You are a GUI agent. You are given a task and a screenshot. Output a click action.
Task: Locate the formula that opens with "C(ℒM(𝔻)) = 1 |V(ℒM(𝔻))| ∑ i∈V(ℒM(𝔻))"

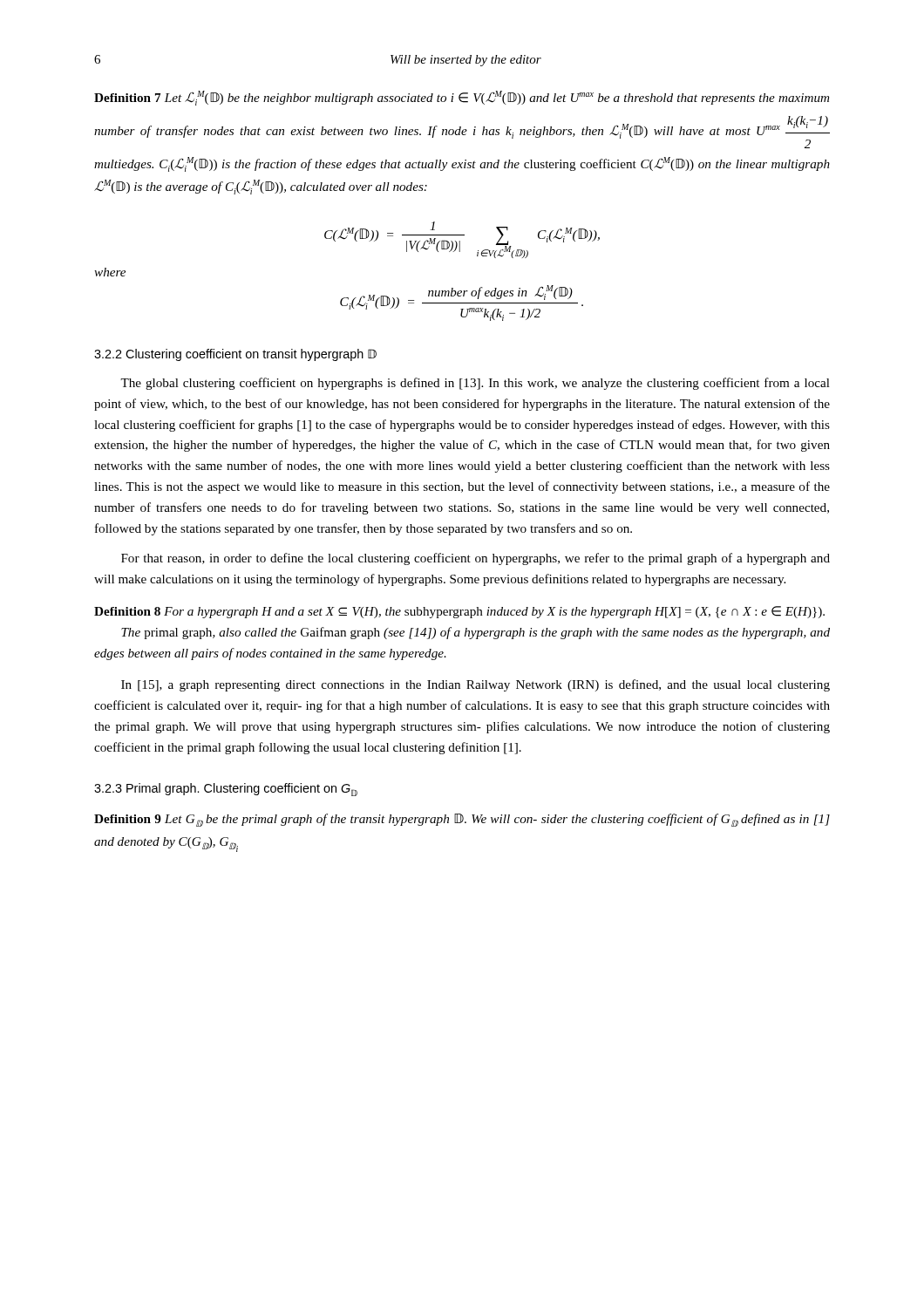click(x=462, y=236)
